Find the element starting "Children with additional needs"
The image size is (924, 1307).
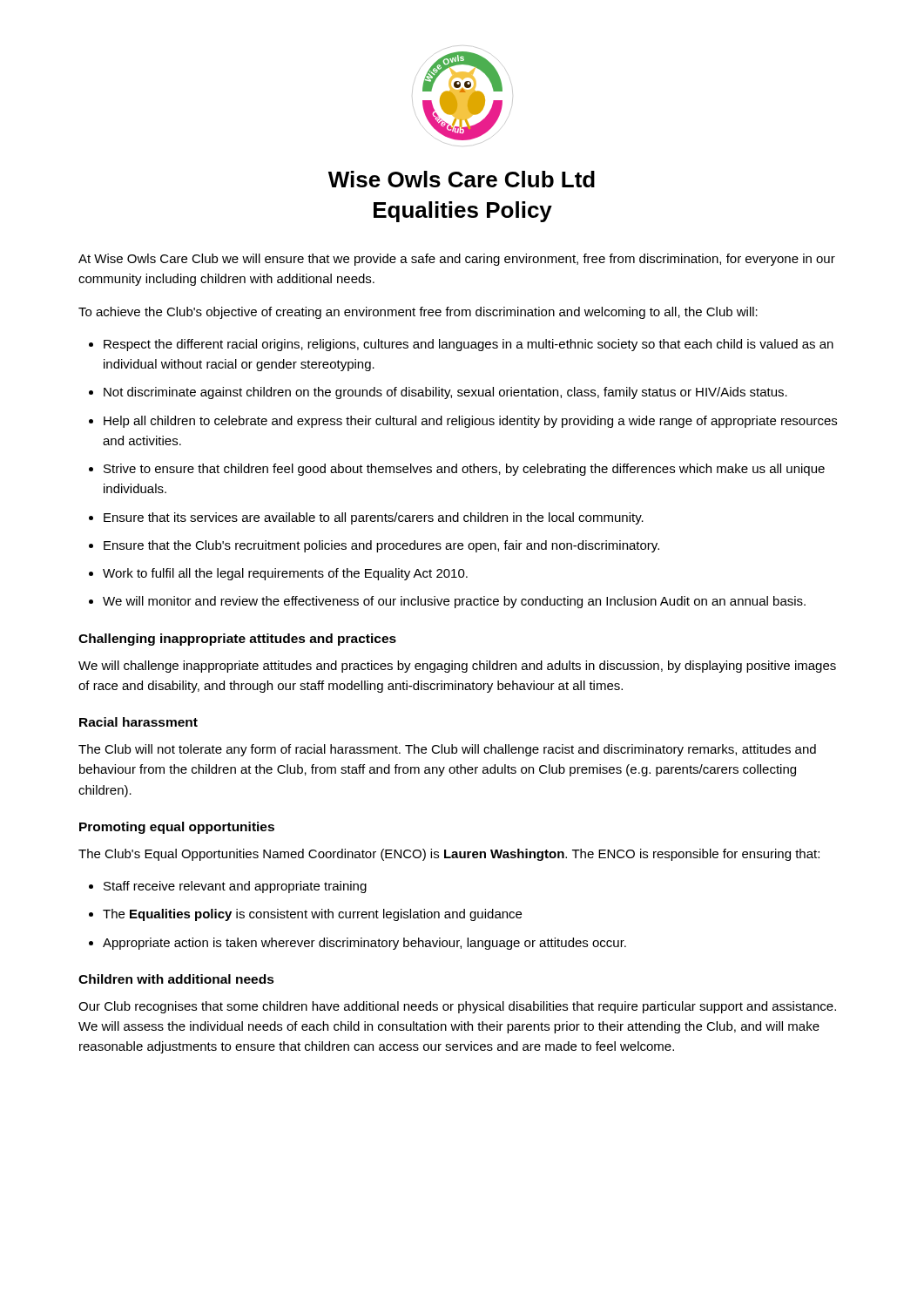point(176,979)
